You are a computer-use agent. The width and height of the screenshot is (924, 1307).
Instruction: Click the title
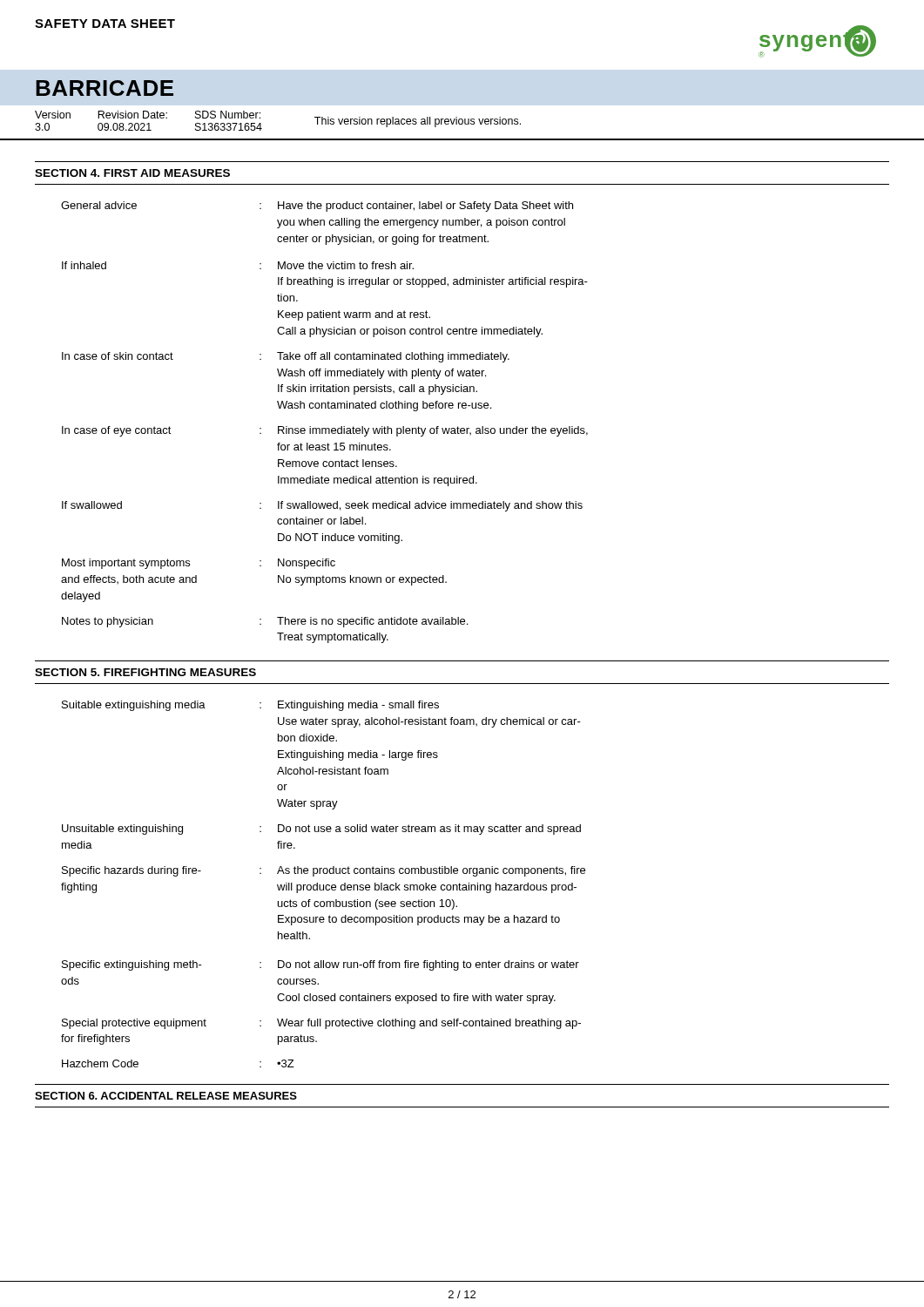(x=105, y=88)
